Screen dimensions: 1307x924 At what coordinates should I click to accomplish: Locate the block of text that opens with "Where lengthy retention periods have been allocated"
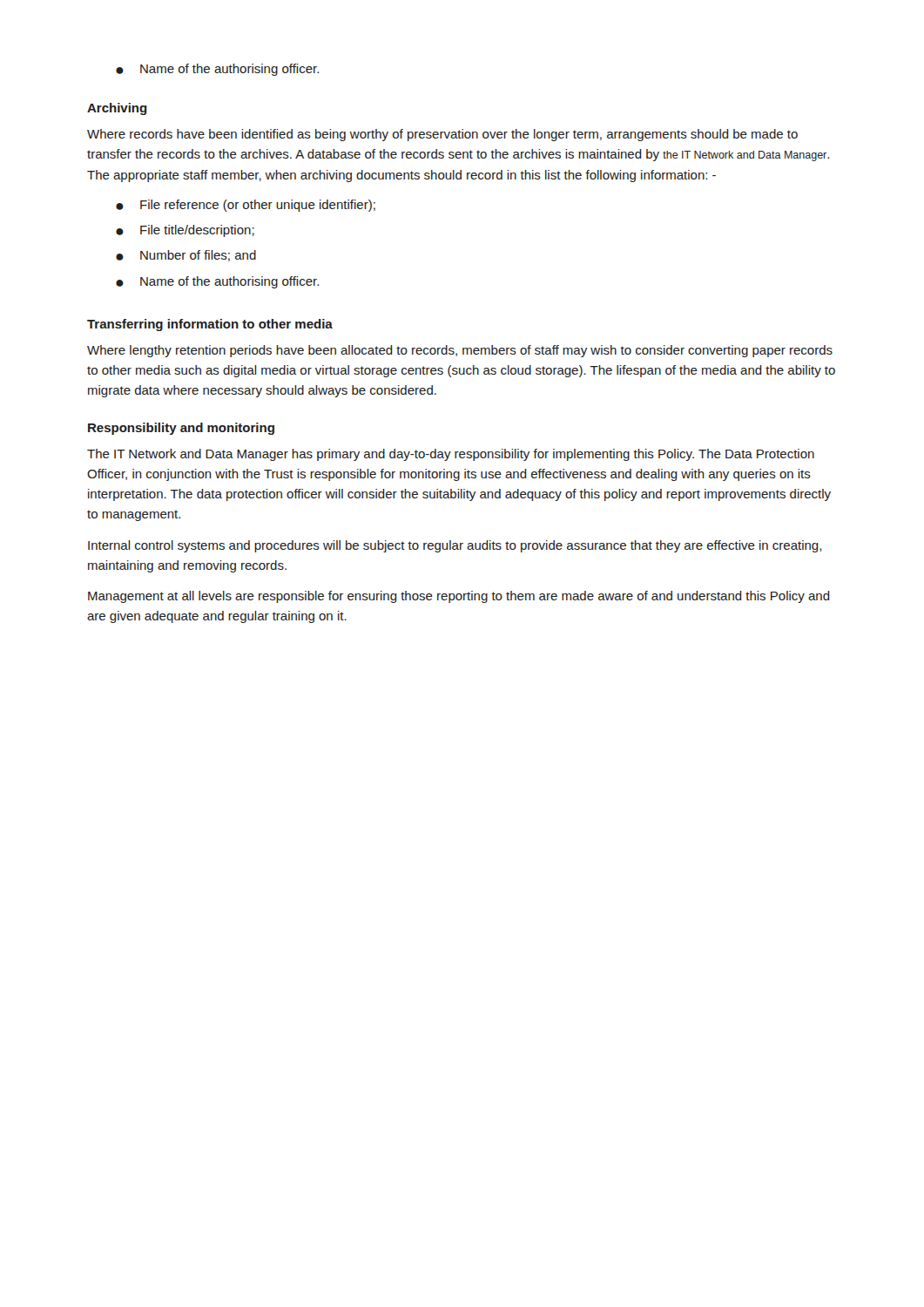point(461,370)
